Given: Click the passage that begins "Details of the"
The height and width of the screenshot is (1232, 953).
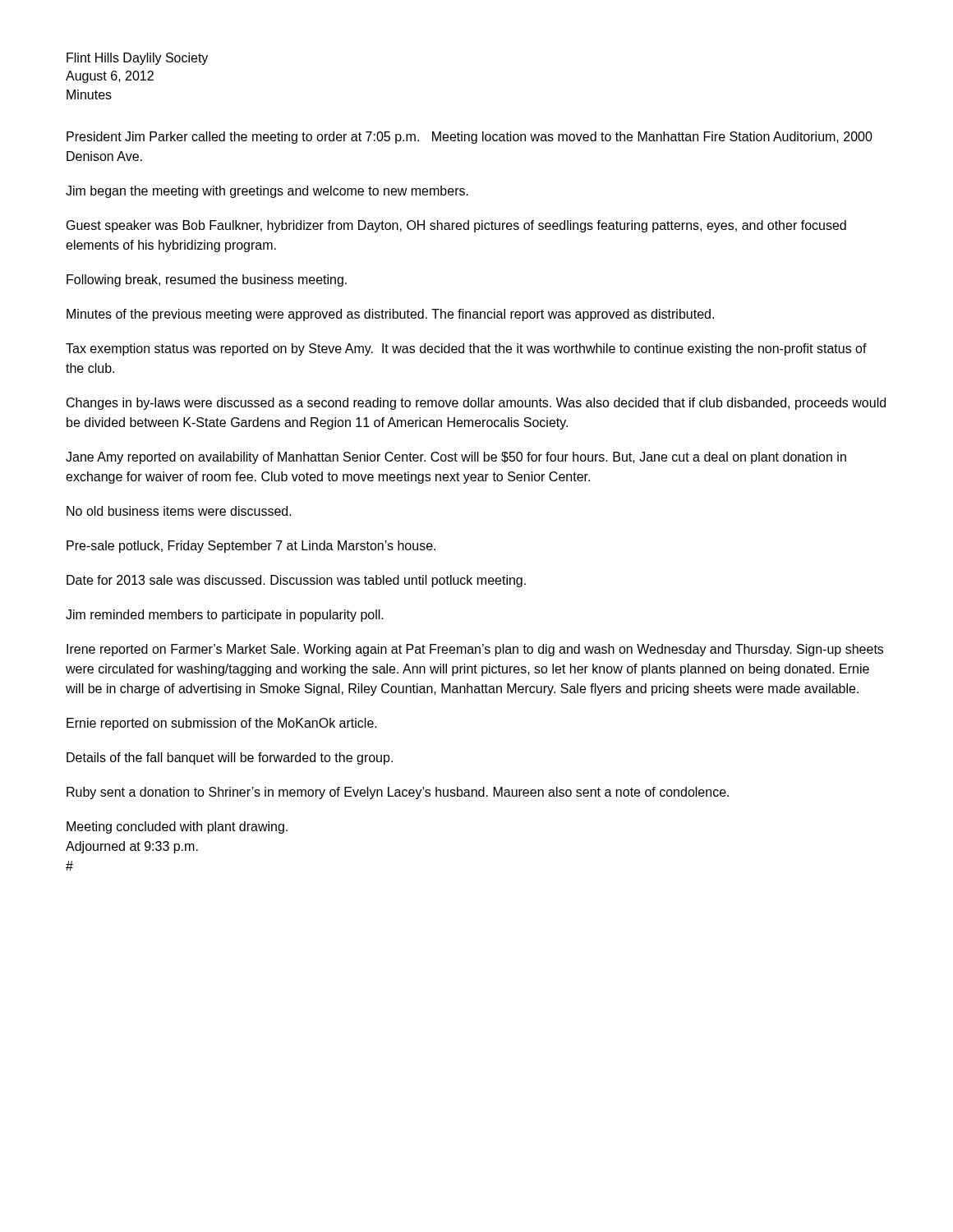Looking at the screenshot, I should (x=230, y=758).
